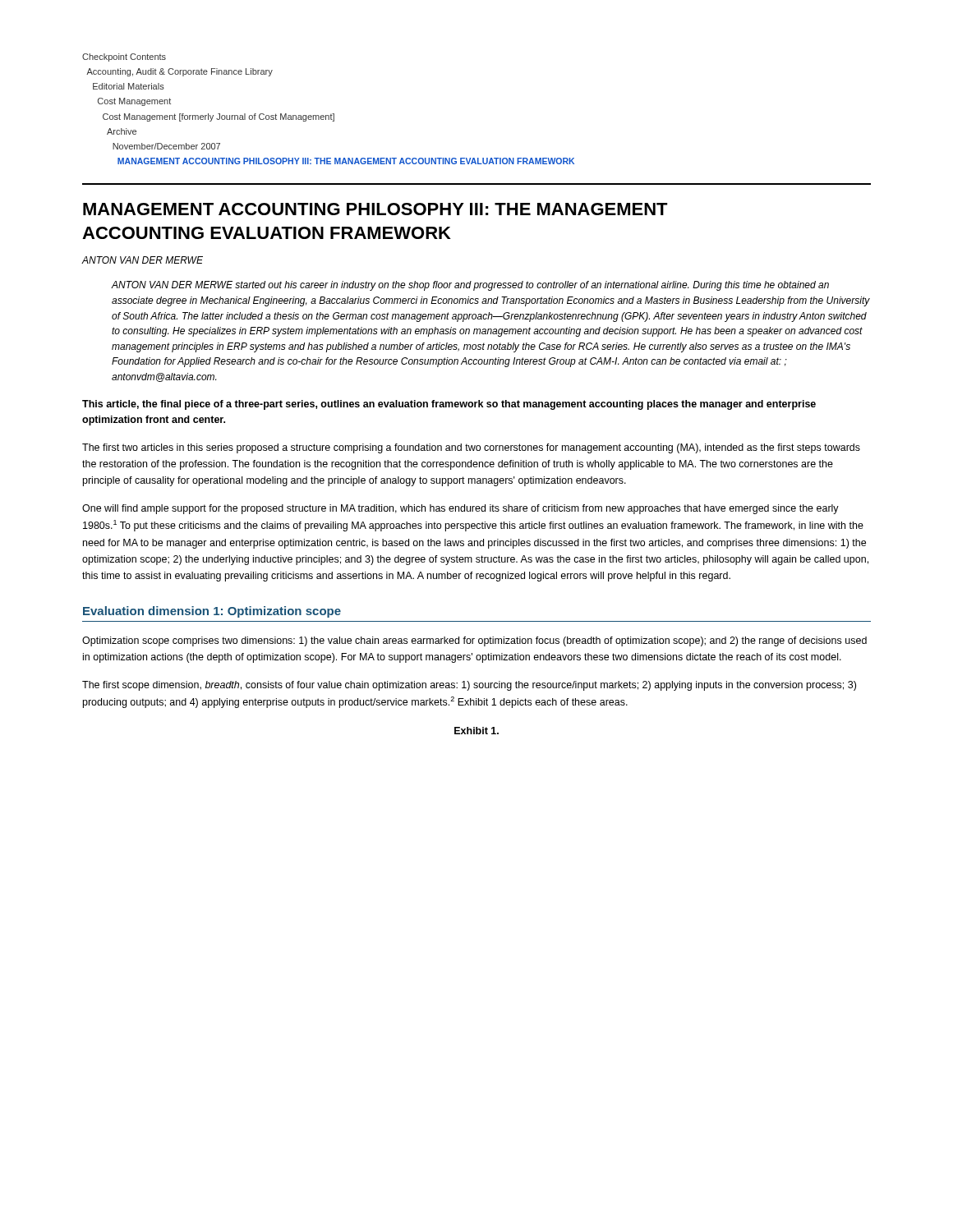Viewport: 953px width, 1232px height.
Task: Point to the element starting "The first two articles in this series proposed"
Action: coord(471,464)
